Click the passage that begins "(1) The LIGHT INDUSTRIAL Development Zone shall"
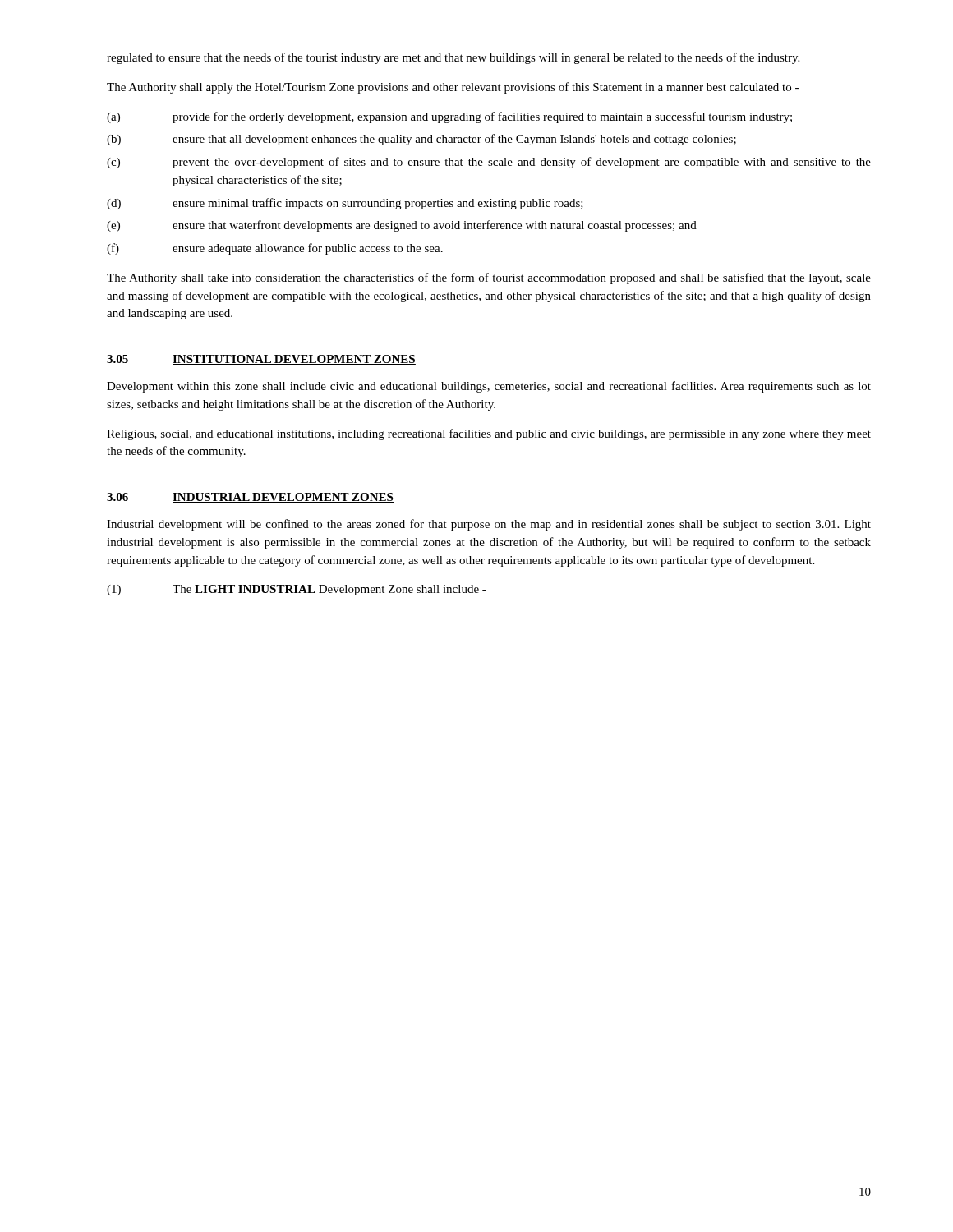953x1232 pixels. [x=489, y=590]
